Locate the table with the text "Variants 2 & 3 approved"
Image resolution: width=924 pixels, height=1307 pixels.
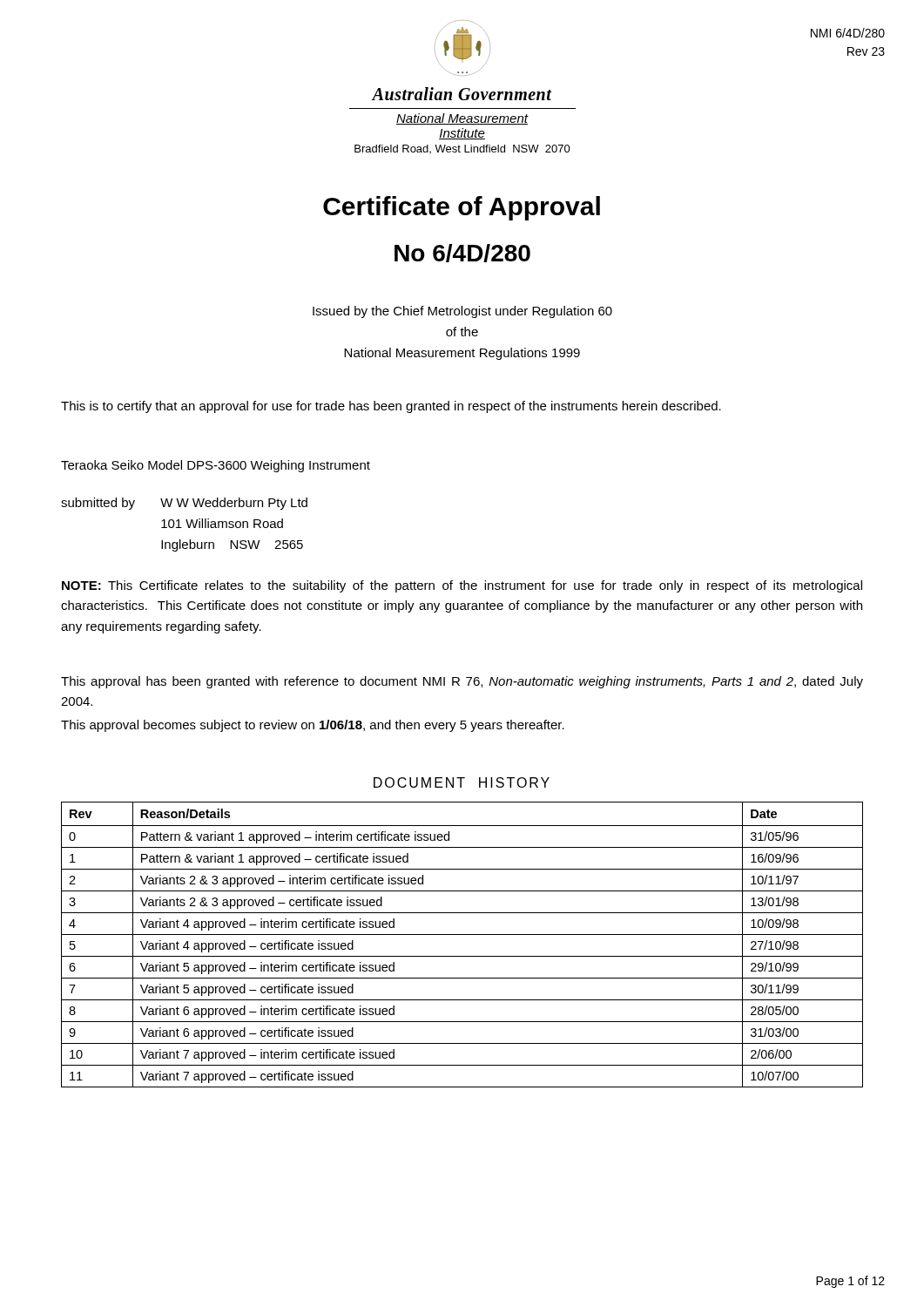(462, 945)
